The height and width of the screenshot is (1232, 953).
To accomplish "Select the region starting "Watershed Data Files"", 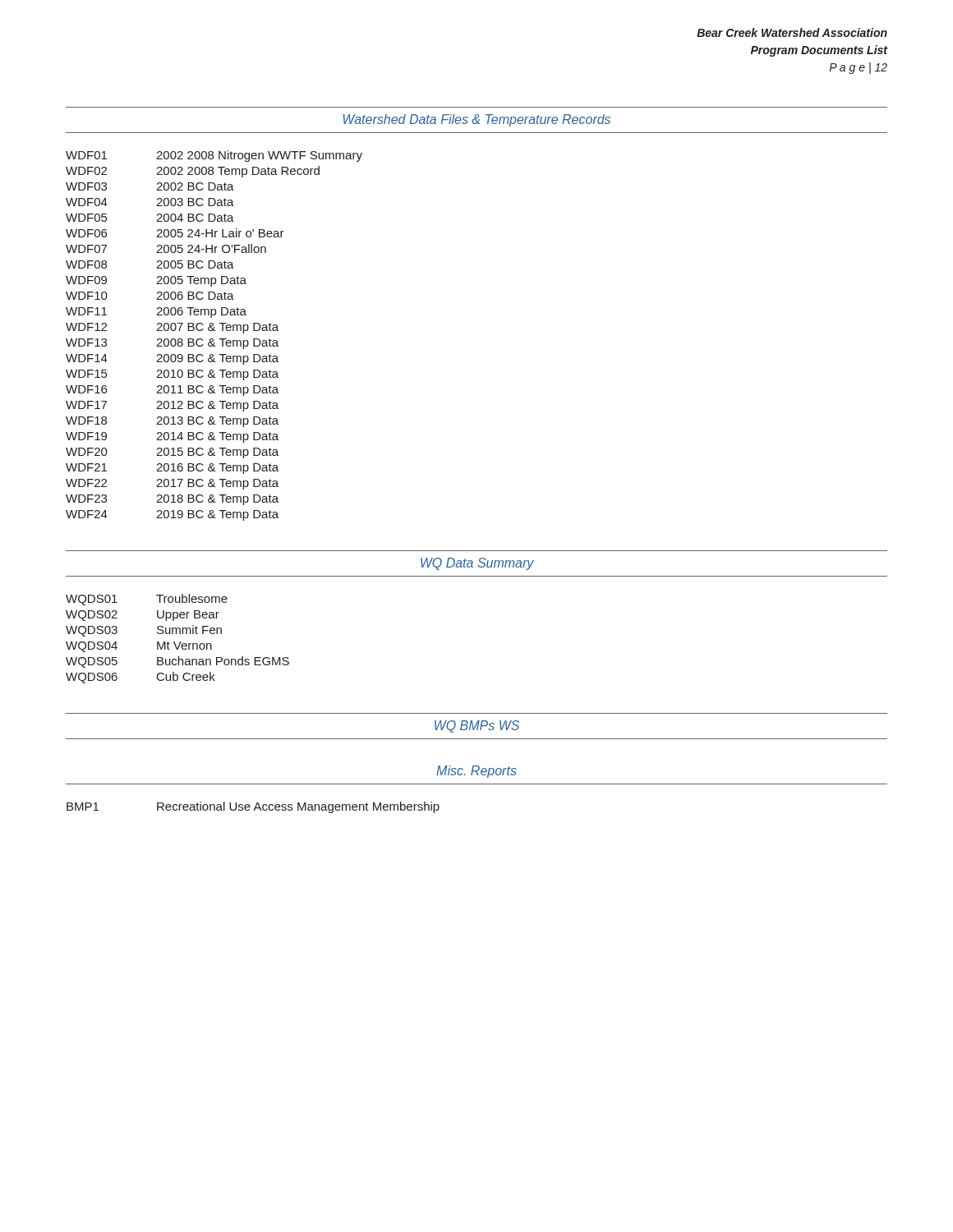I will [x=476, y=120].
